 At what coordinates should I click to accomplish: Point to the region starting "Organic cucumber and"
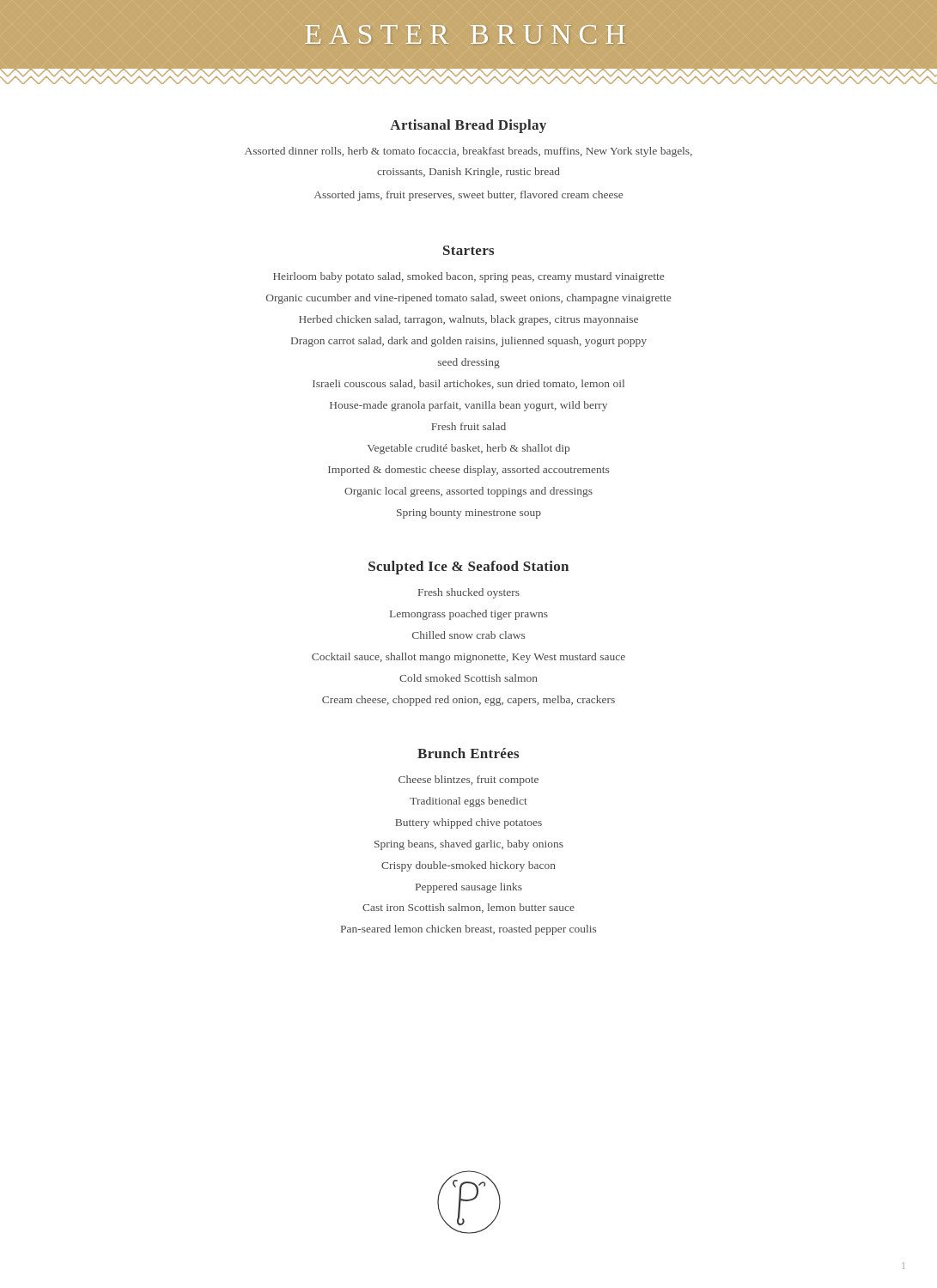coord(468,298)
